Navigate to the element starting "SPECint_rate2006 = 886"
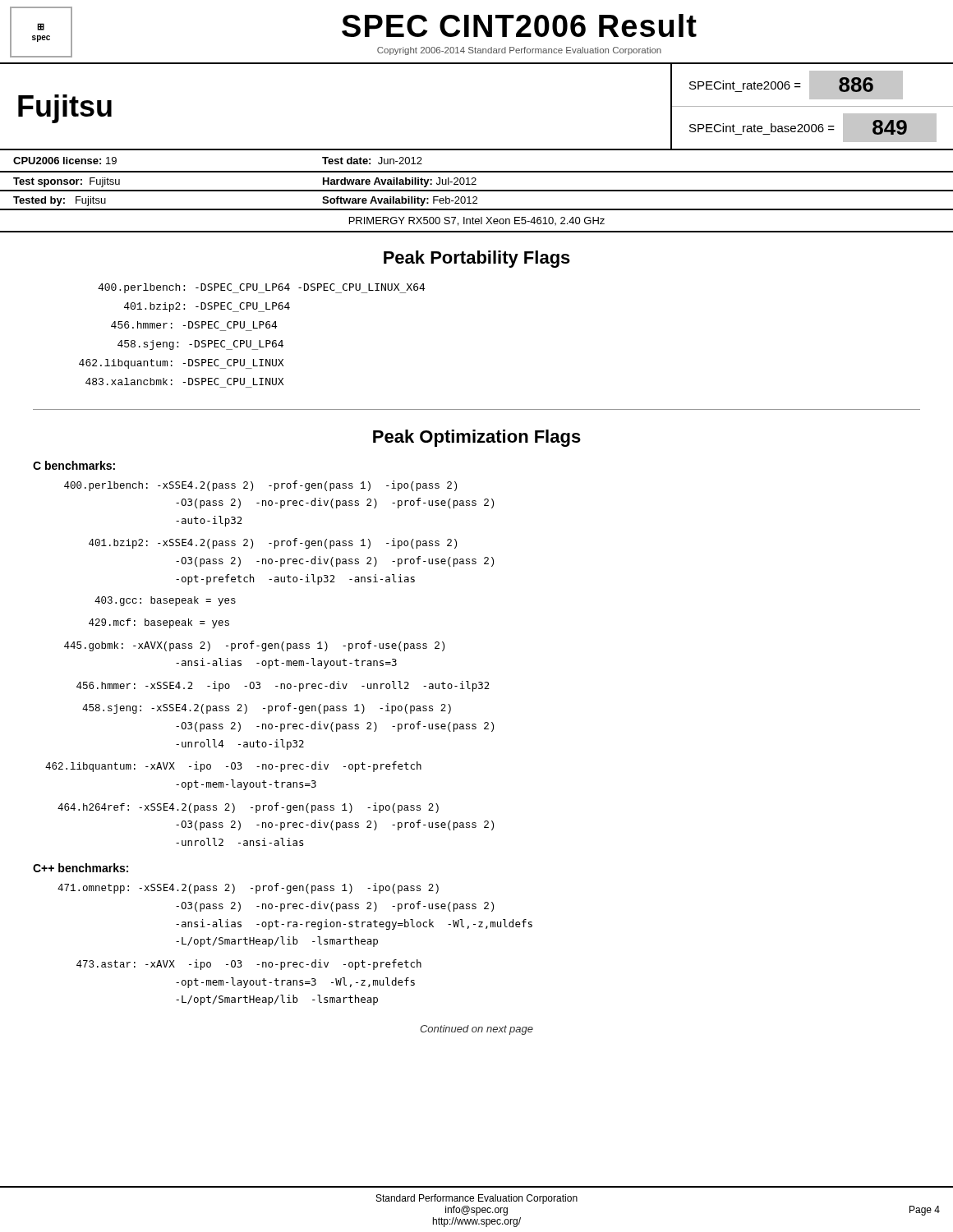Image resolution: width=953 pixels, height=1232 pixels. pyautogui.click(x=796, y=85)
